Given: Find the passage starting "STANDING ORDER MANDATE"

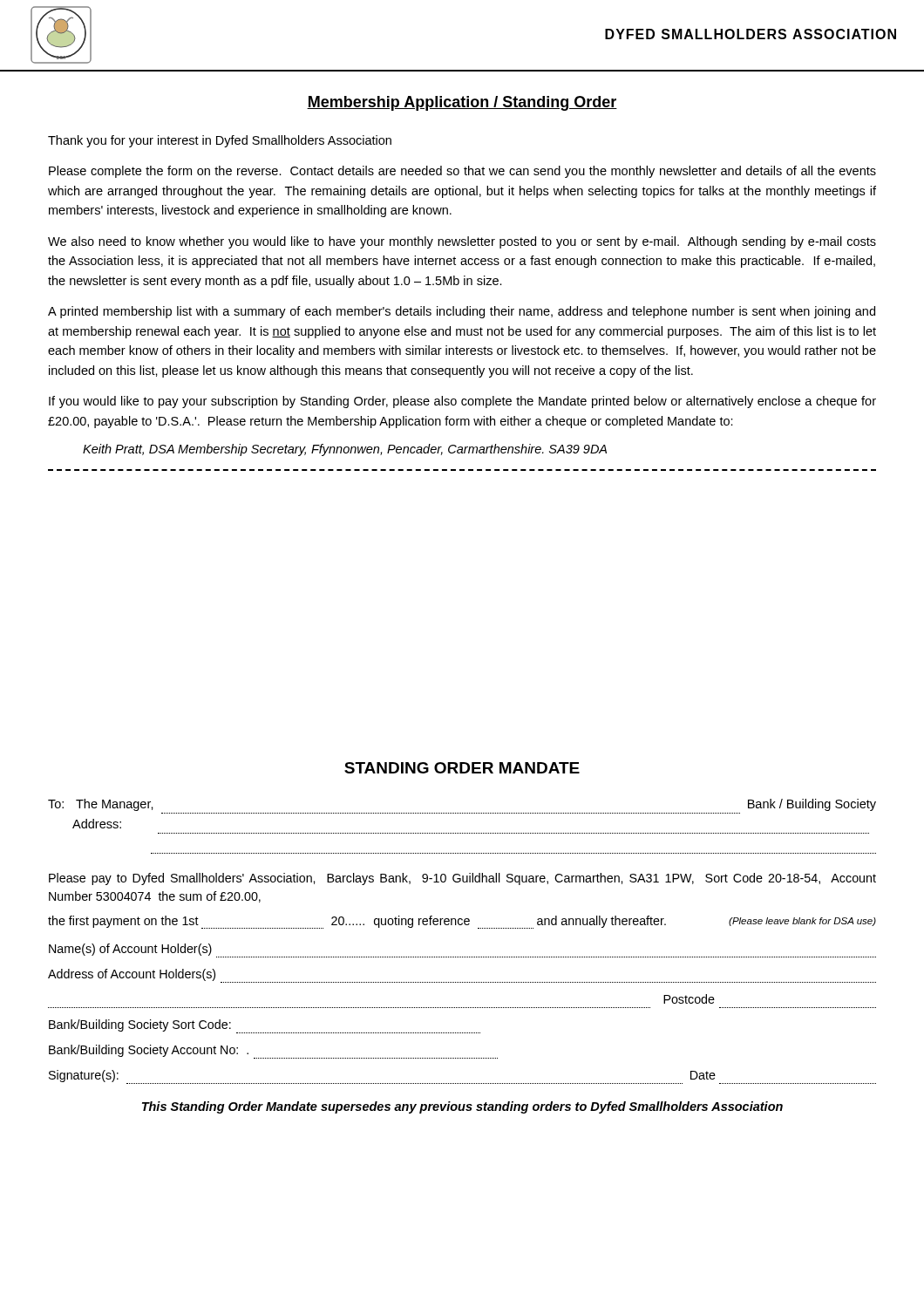Looking at the screenshot, I should [462, 768].
